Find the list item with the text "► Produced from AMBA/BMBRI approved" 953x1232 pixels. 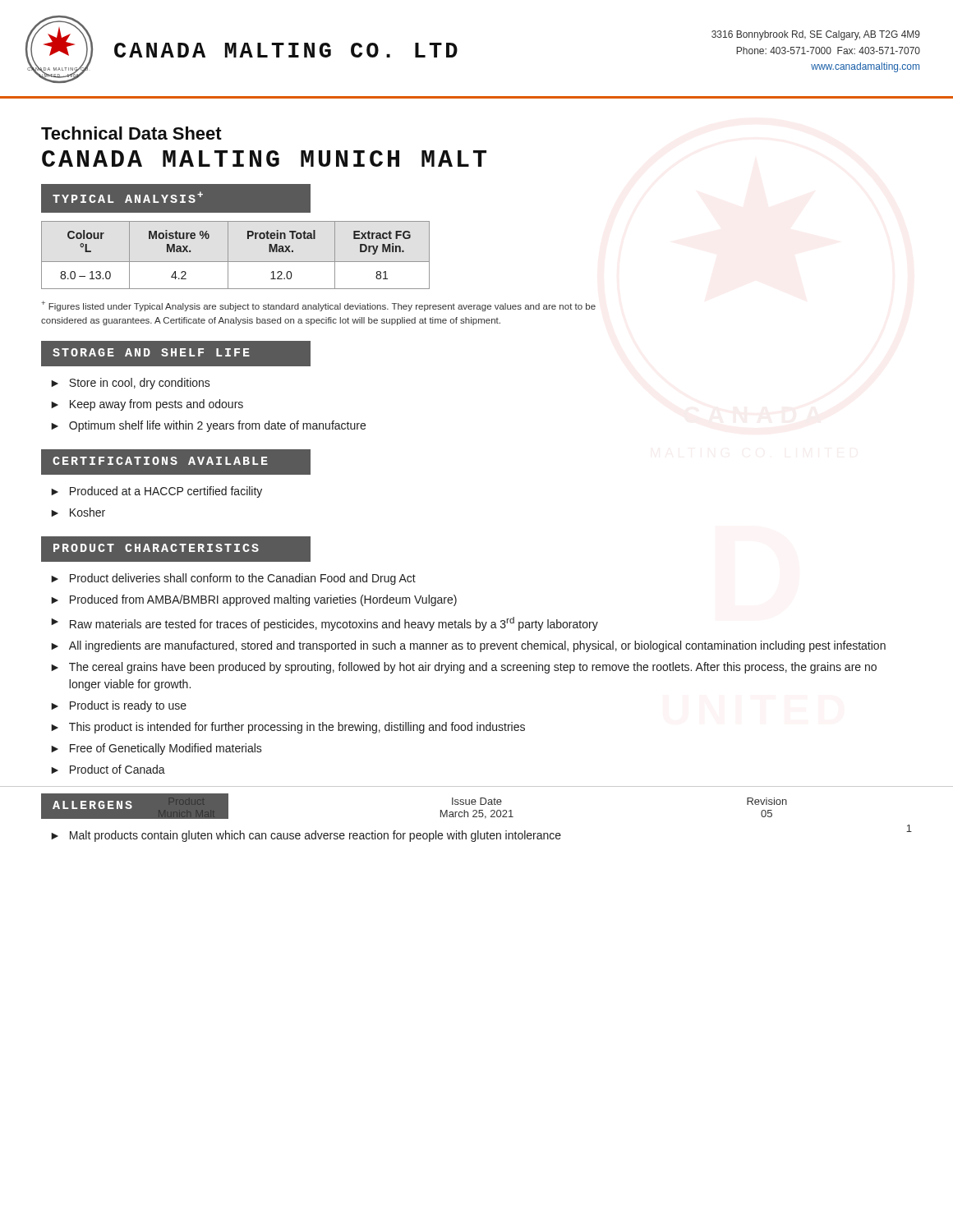[x=253, y=600]
